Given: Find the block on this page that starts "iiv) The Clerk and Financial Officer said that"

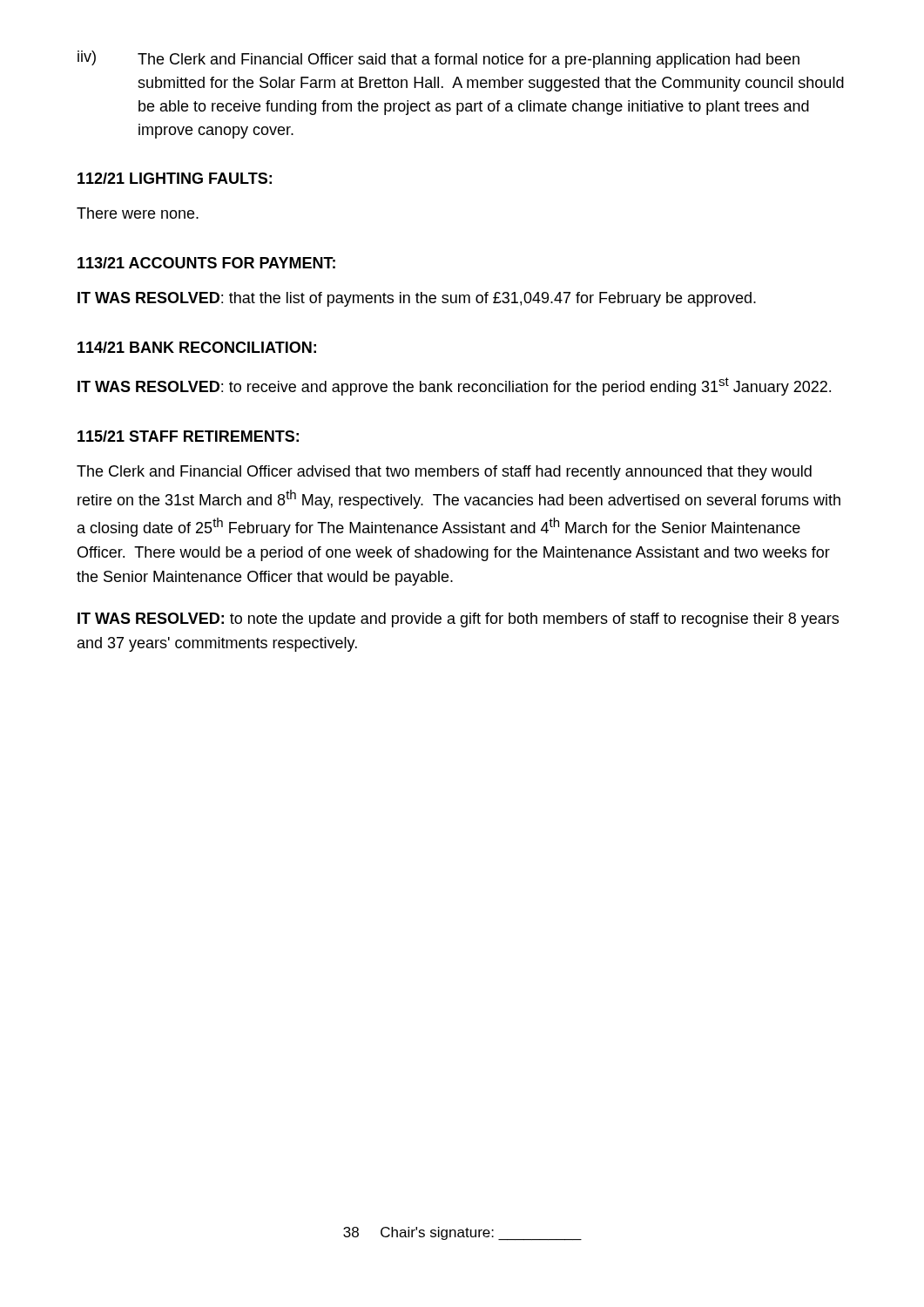Looking at the screenshot, I should point(462,95).
